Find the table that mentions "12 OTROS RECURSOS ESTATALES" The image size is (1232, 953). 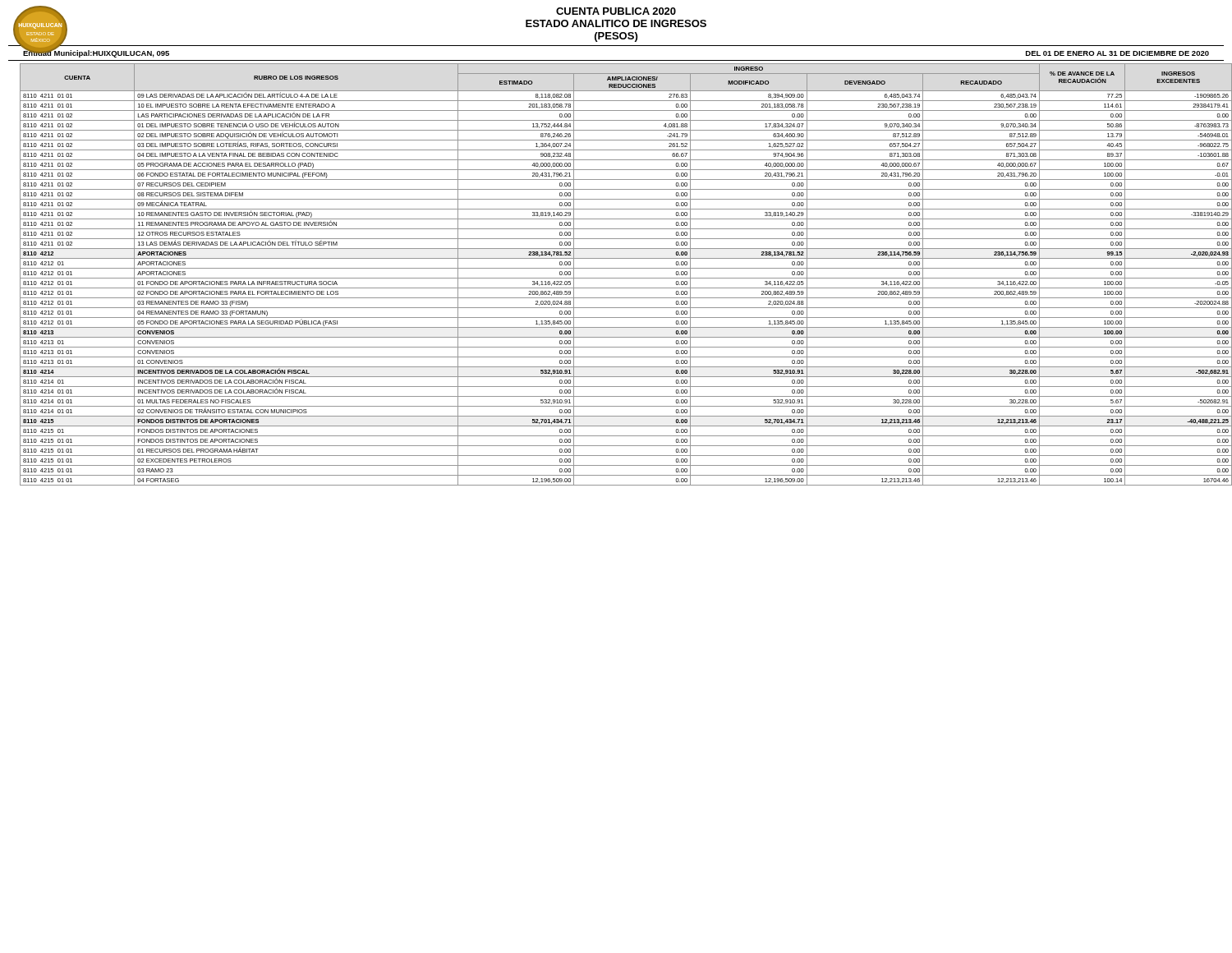click(616, 274)
